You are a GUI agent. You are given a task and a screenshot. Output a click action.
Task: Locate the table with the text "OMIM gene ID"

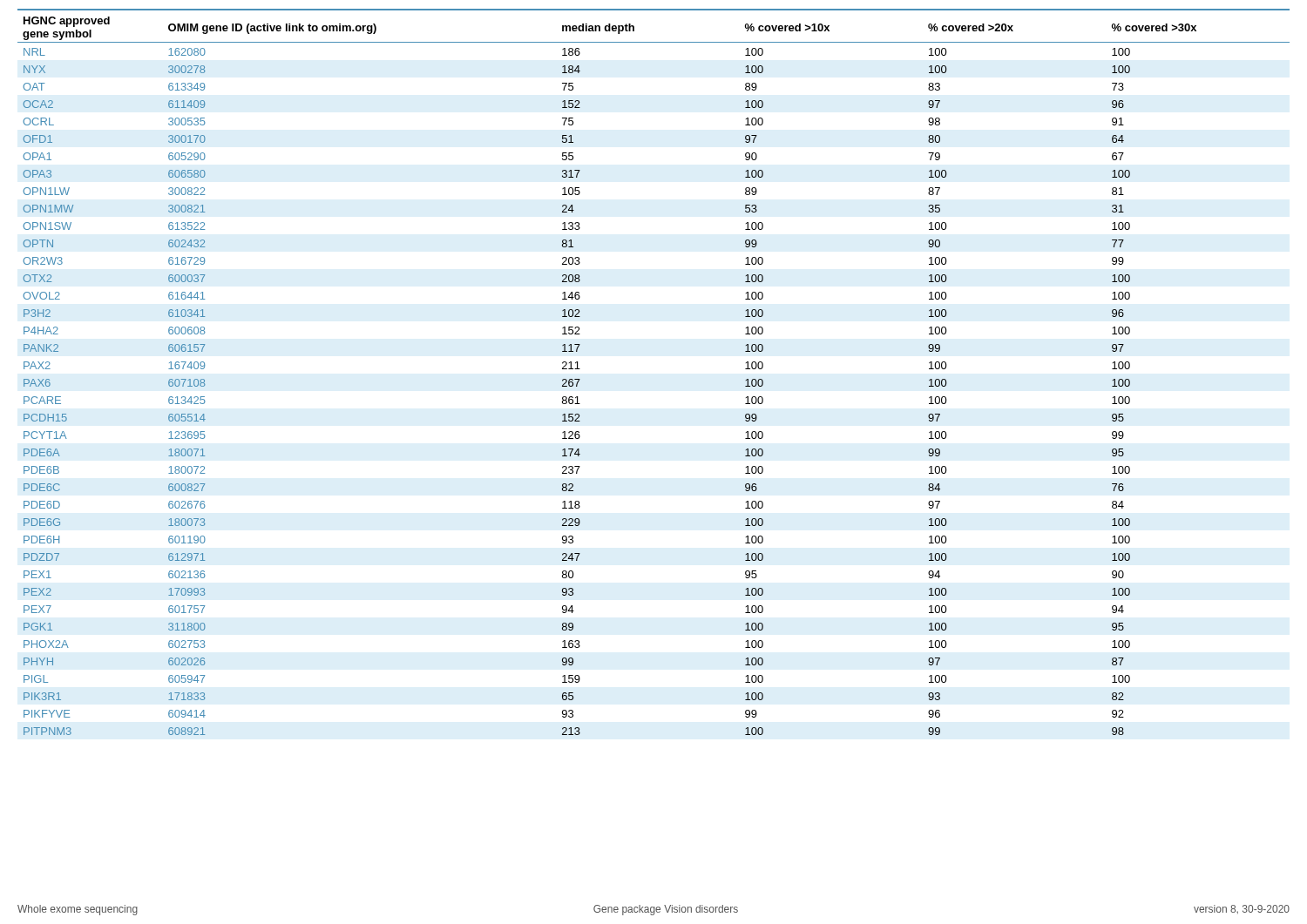tap(654, 374)
